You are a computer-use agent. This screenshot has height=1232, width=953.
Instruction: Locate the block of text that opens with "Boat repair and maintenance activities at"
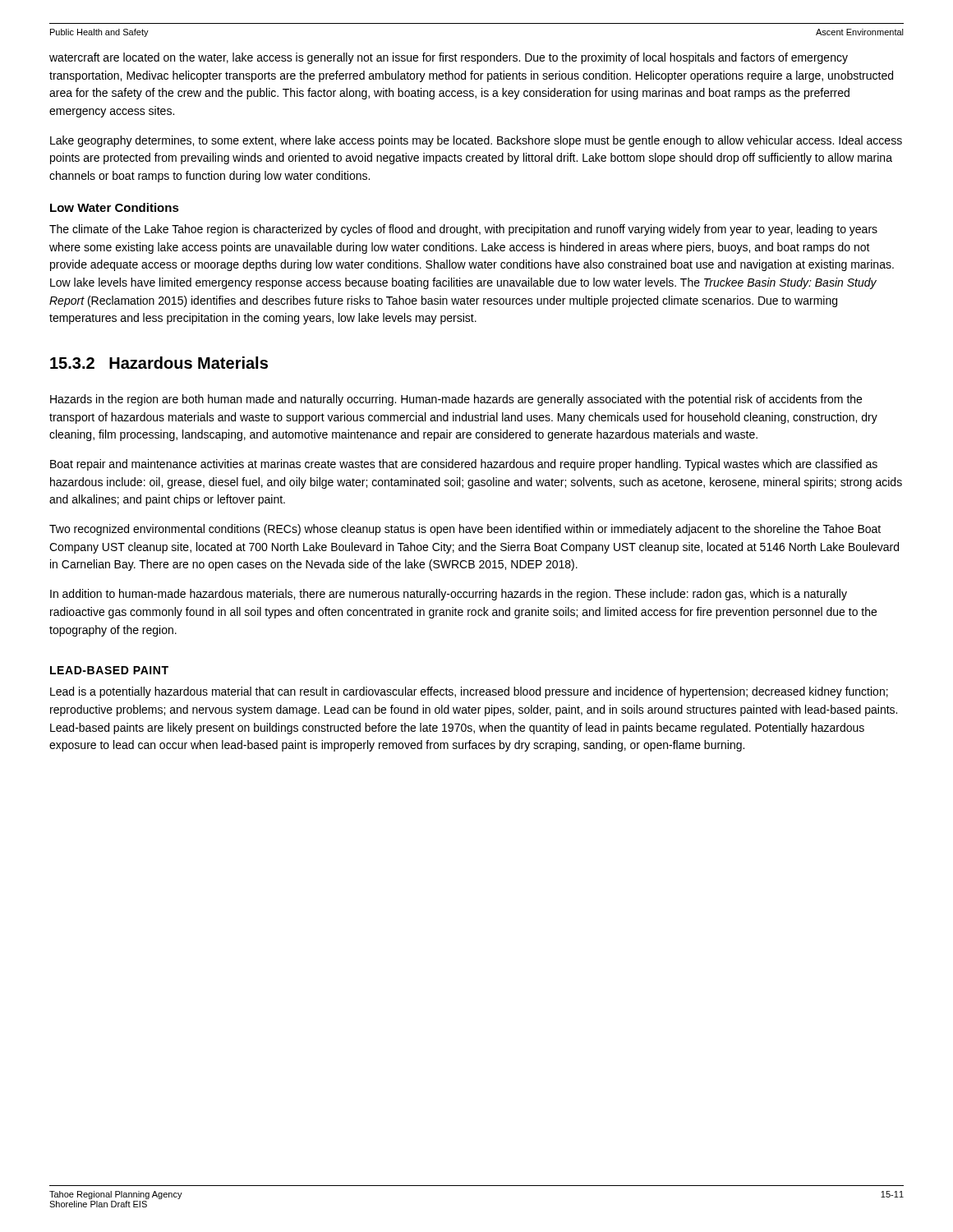476,482
